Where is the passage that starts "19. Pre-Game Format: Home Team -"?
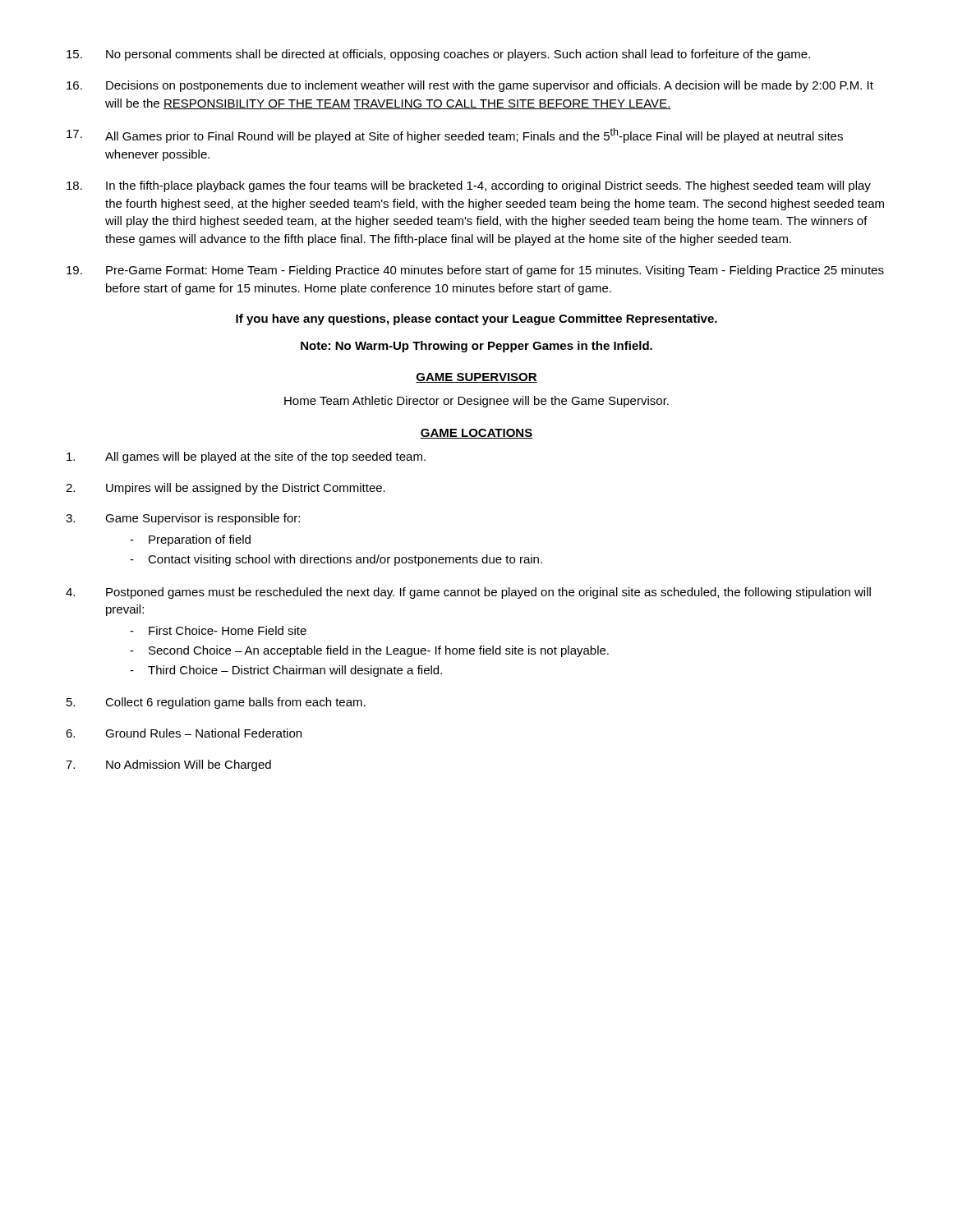953x1232 pixels. 476,279
